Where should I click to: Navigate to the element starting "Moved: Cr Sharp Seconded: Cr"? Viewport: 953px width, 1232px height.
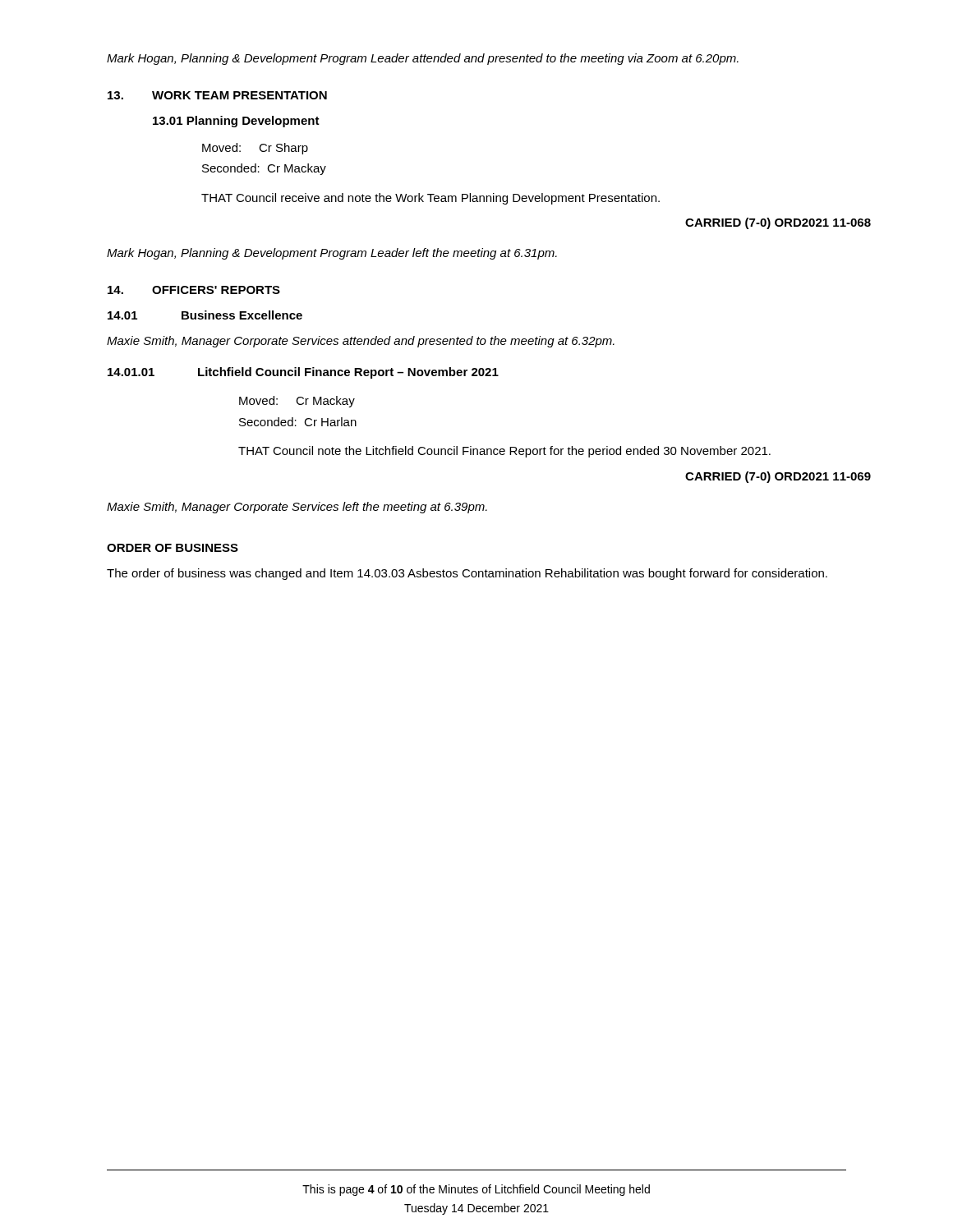coord(264,158)
